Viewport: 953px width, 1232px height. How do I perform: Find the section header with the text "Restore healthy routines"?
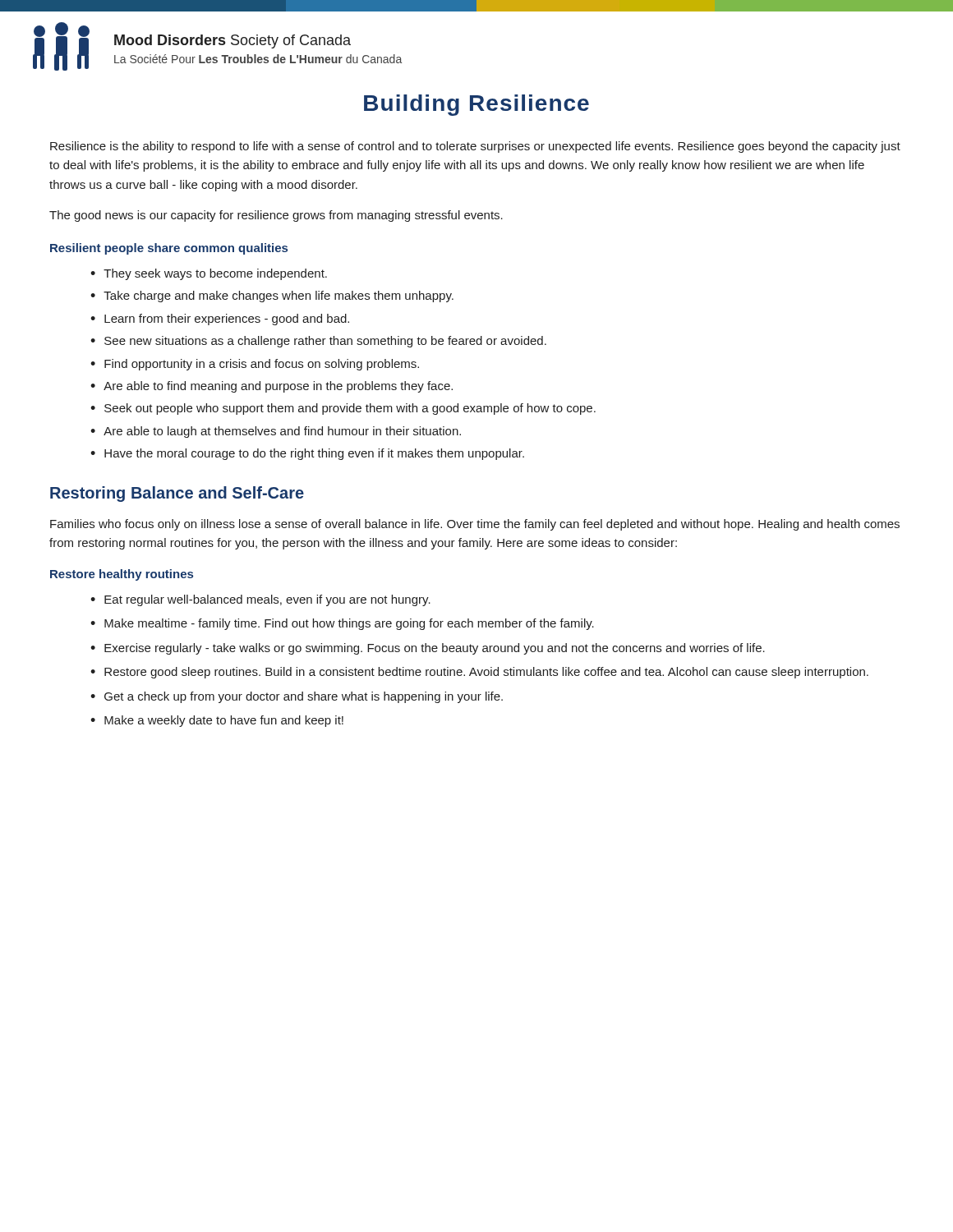click(x=122, y=574)
